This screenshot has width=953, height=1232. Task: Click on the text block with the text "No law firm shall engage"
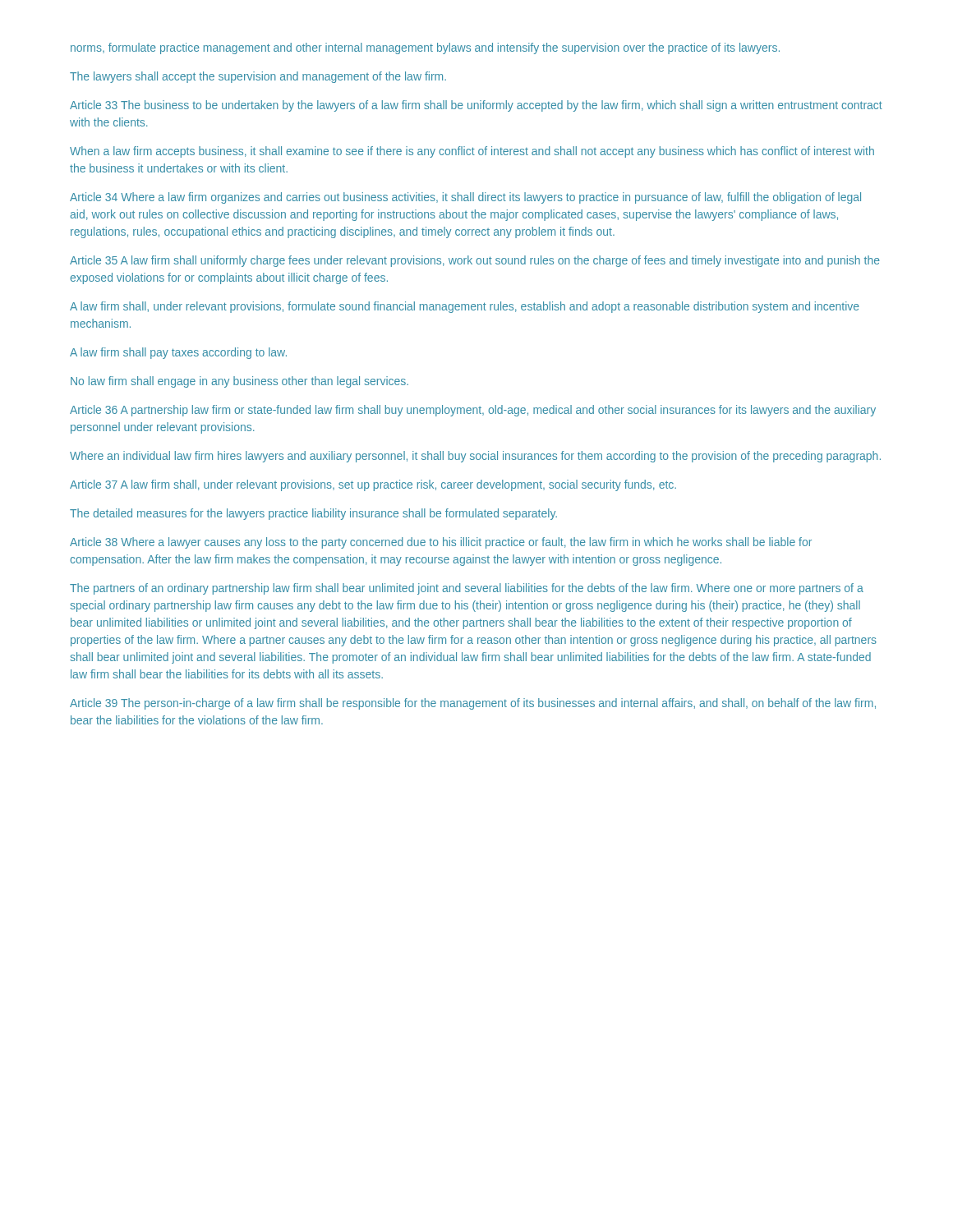click(x=240, y=381)
